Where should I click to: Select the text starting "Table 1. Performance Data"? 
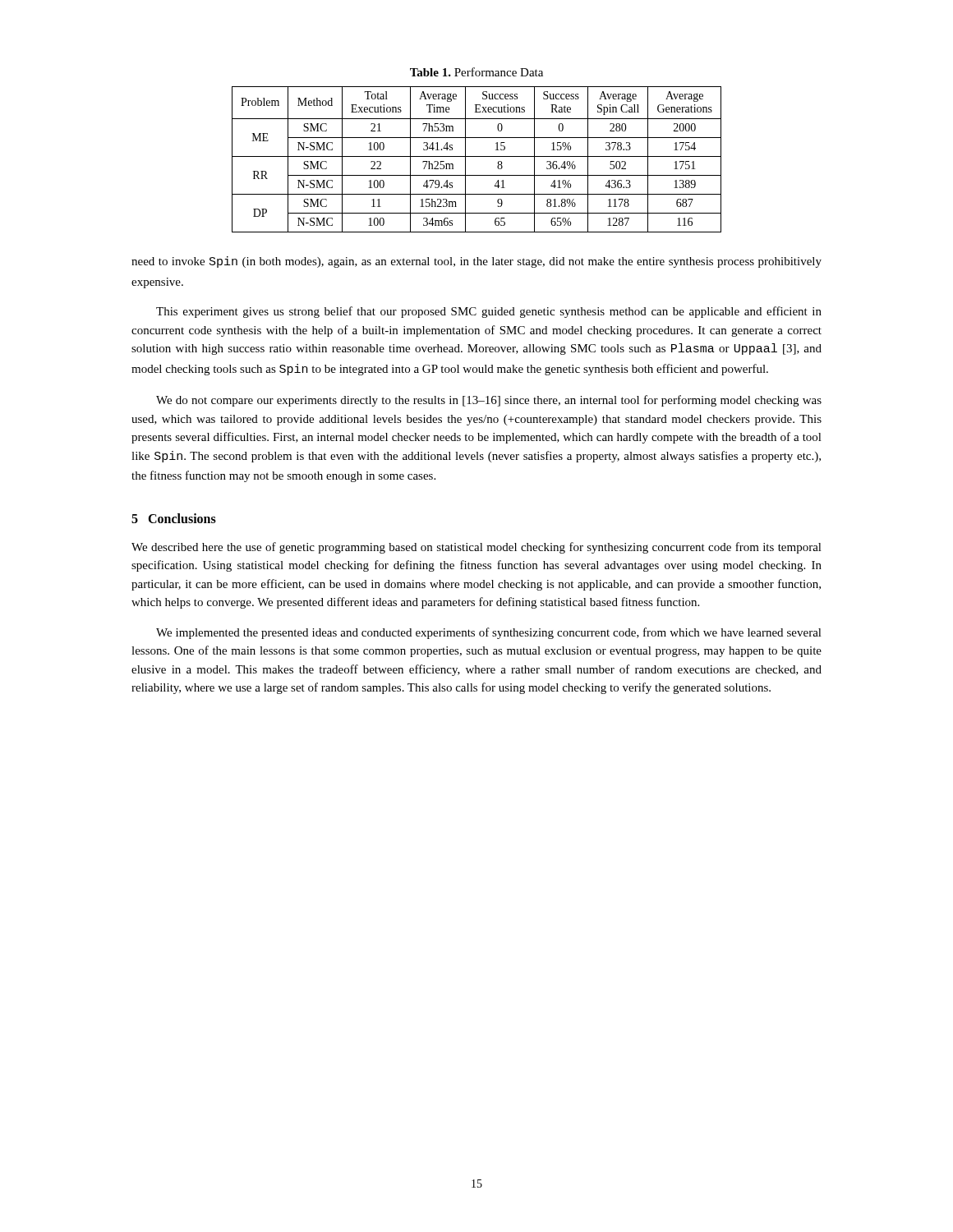pos(476,72)
